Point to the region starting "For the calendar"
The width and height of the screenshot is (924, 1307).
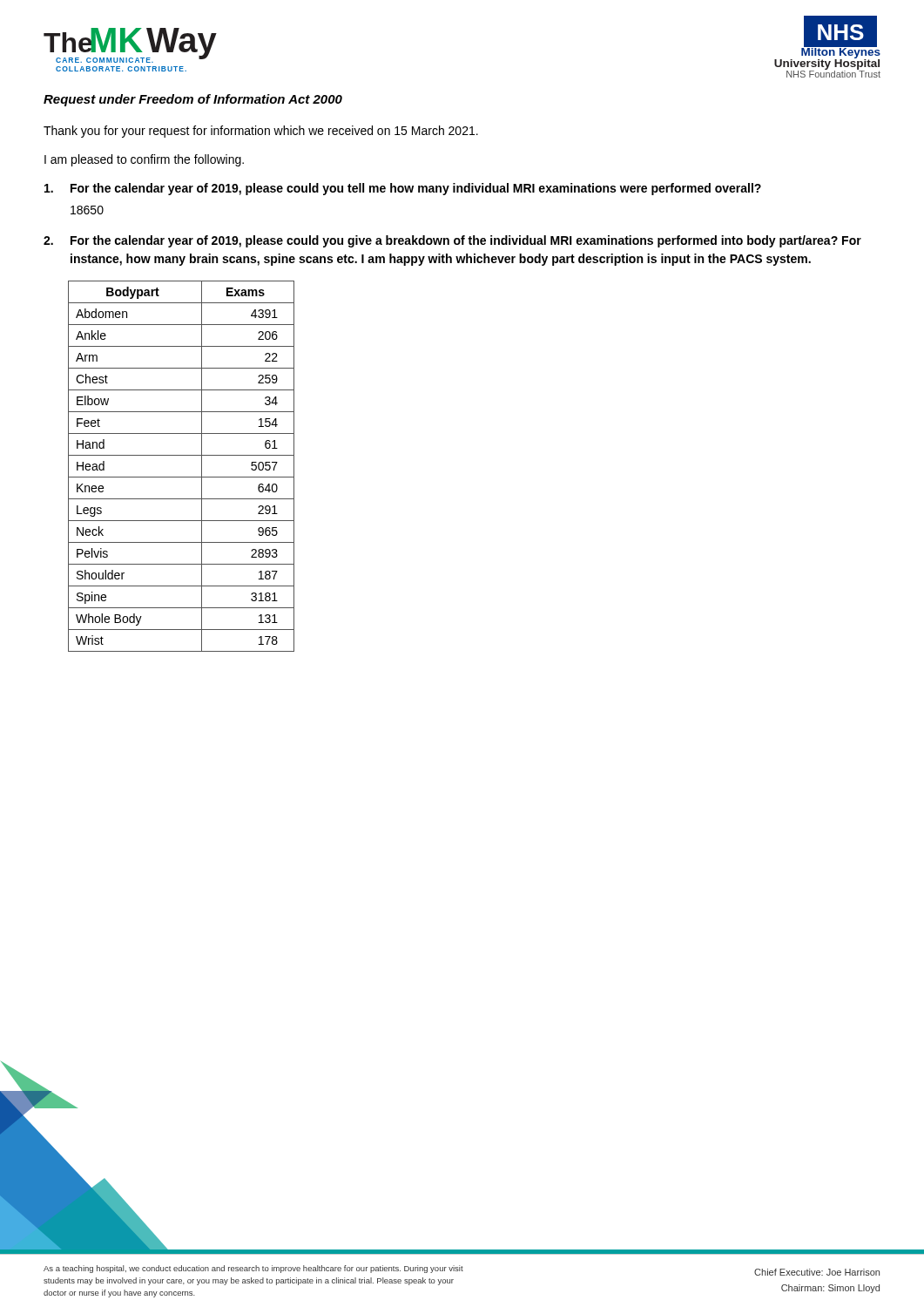pyautogui.click(x=402, y=200)
